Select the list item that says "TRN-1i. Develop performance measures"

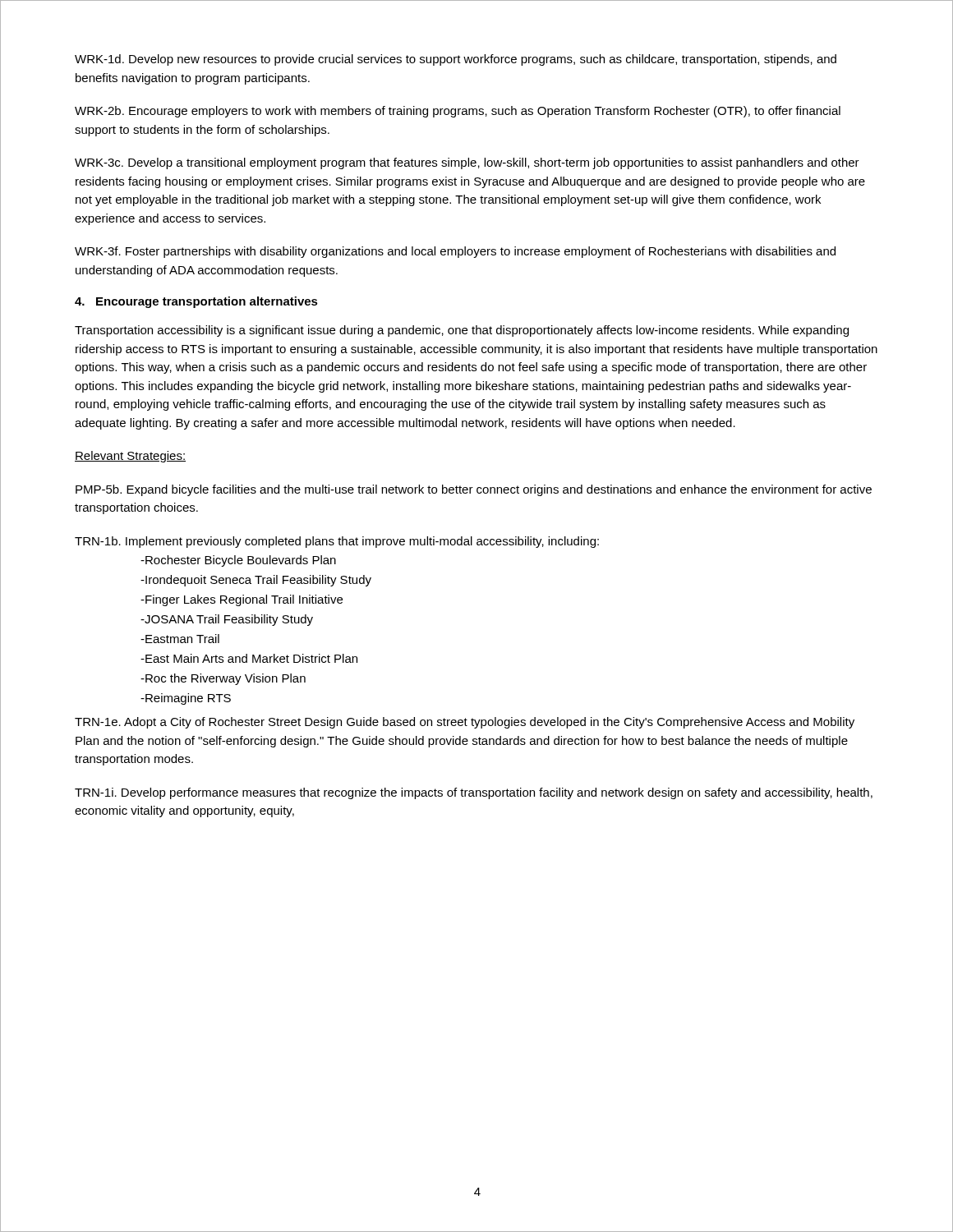pos(474,801)
